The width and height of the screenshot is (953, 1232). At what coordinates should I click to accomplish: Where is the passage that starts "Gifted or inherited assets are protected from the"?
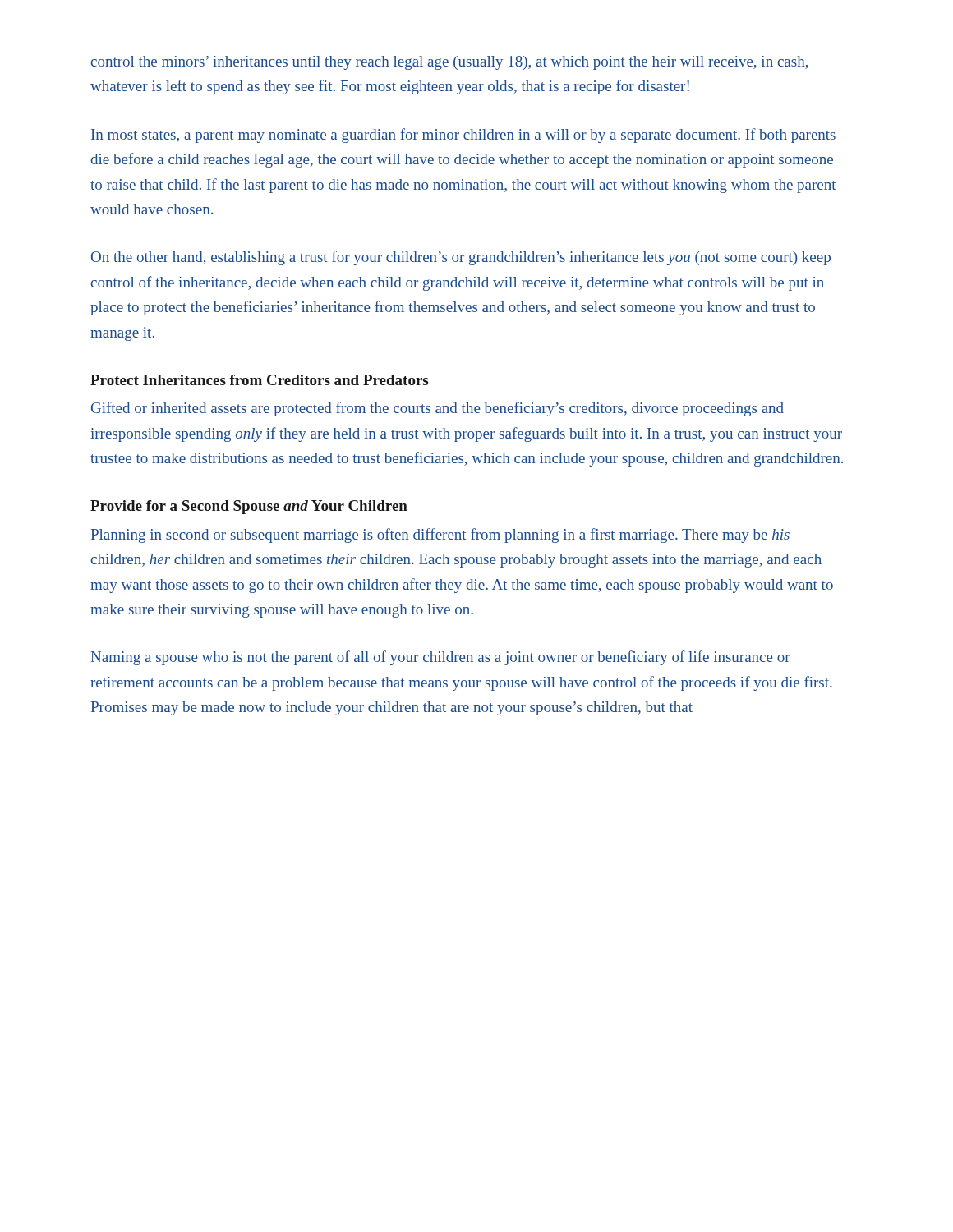pyautogui.click(x=468, y=434)
